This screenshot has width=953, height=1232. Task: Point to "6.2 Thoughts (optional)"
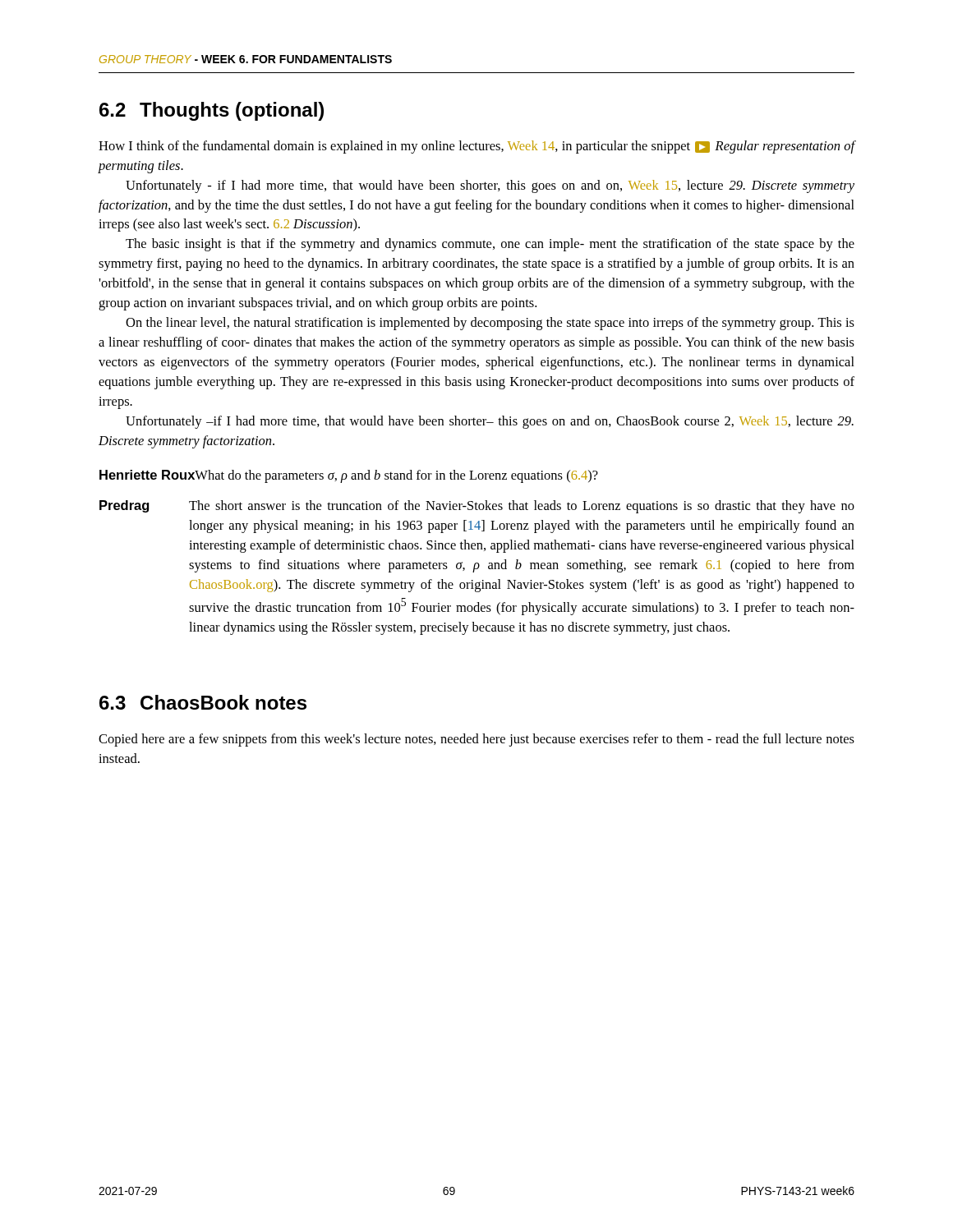point(212,110)
